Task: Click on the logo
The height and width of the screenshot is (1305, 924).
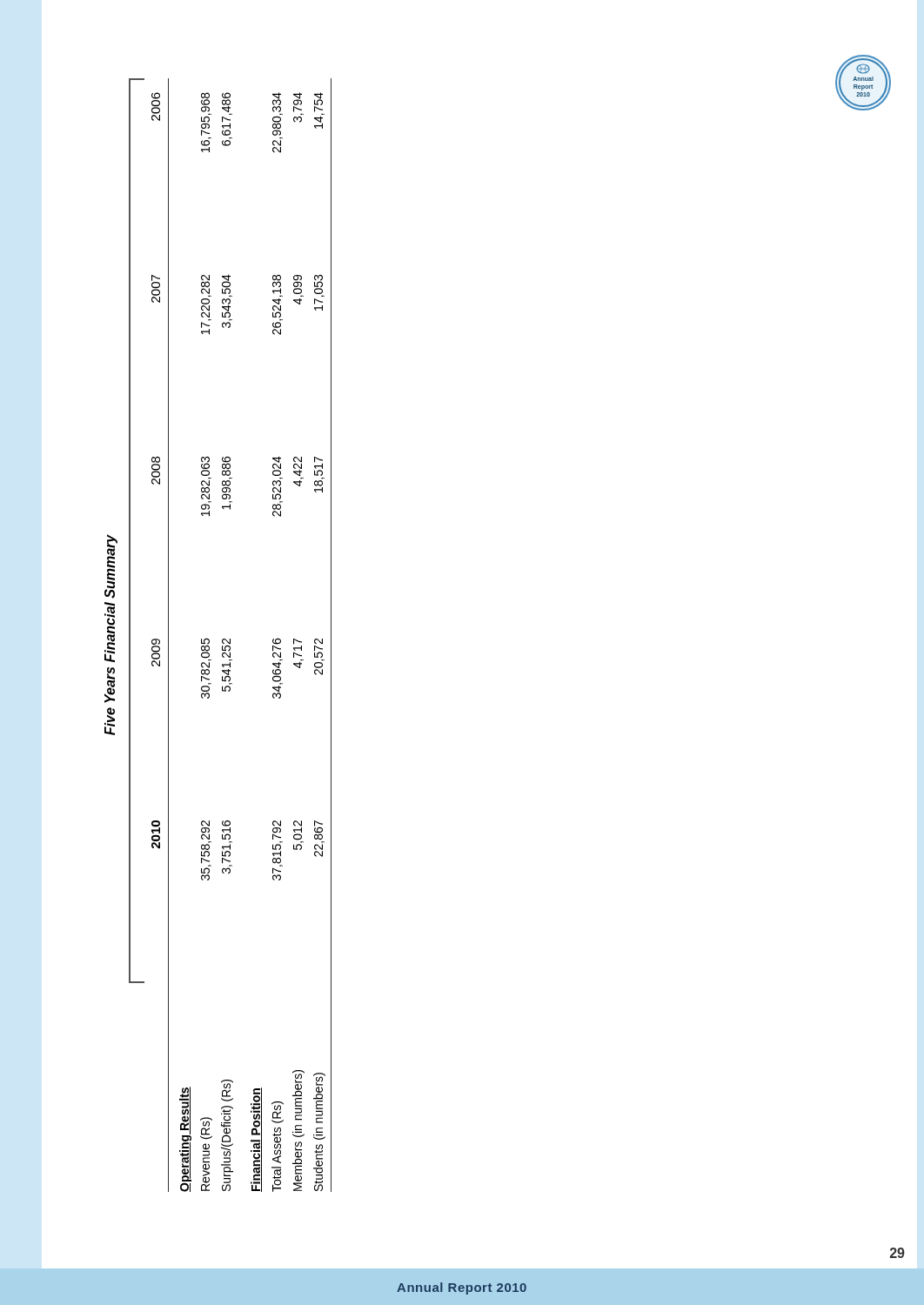Action: pos(863,83)
